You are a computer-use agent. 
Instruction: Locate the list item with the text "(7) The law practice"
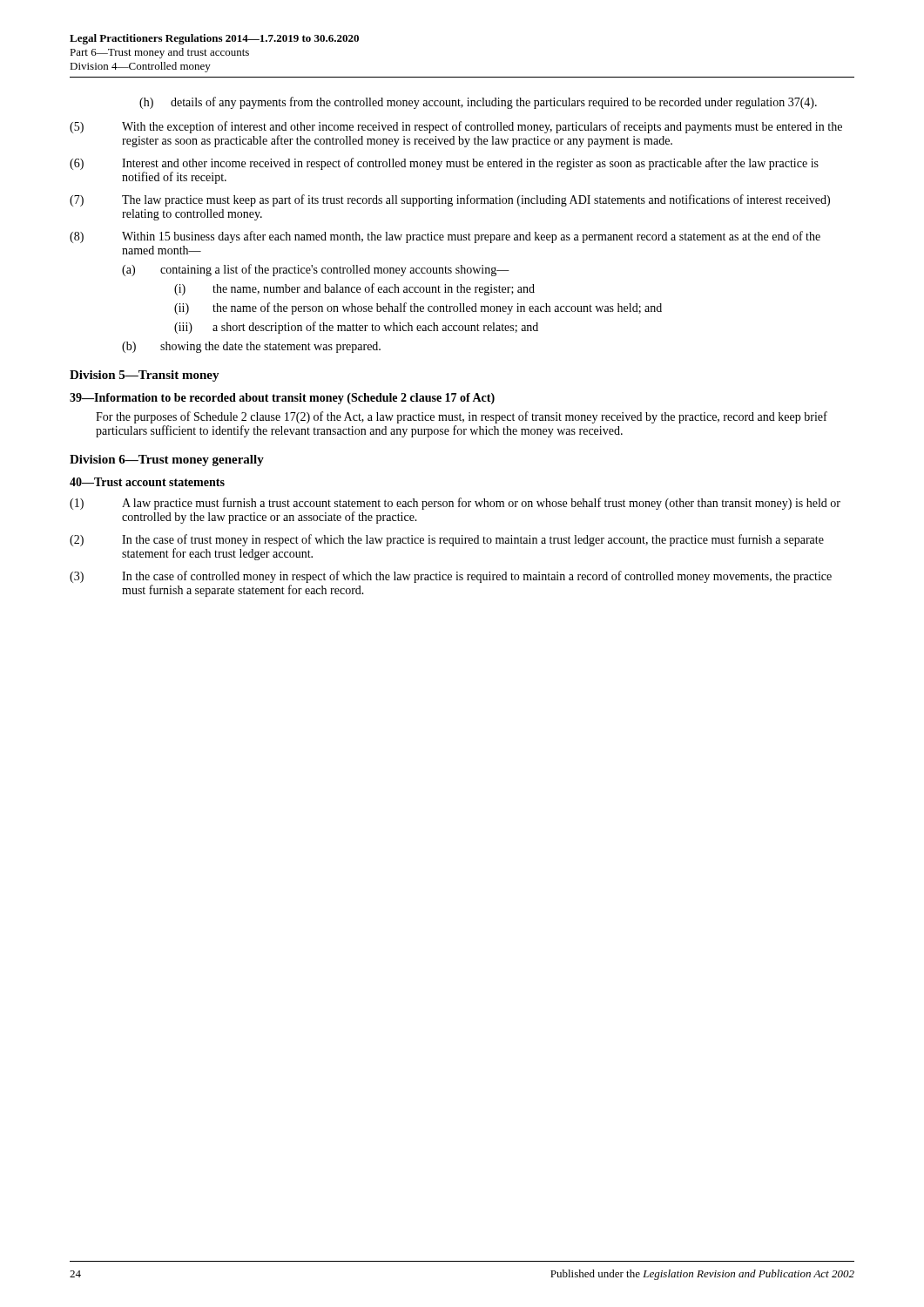[x=462, y=207]
